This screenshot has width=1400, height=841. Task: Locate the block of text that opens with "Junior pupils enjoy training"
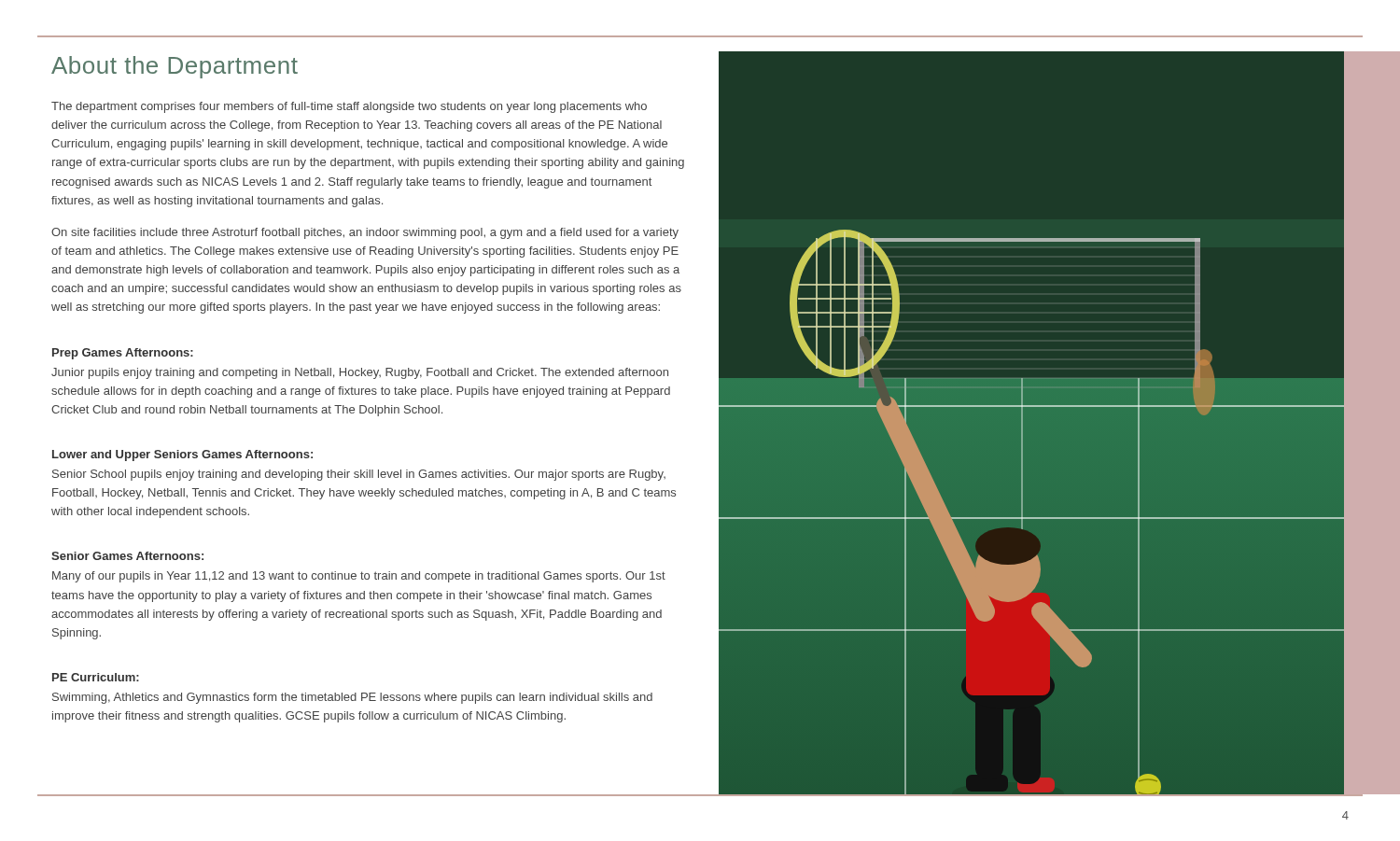[x=369, y=391]
